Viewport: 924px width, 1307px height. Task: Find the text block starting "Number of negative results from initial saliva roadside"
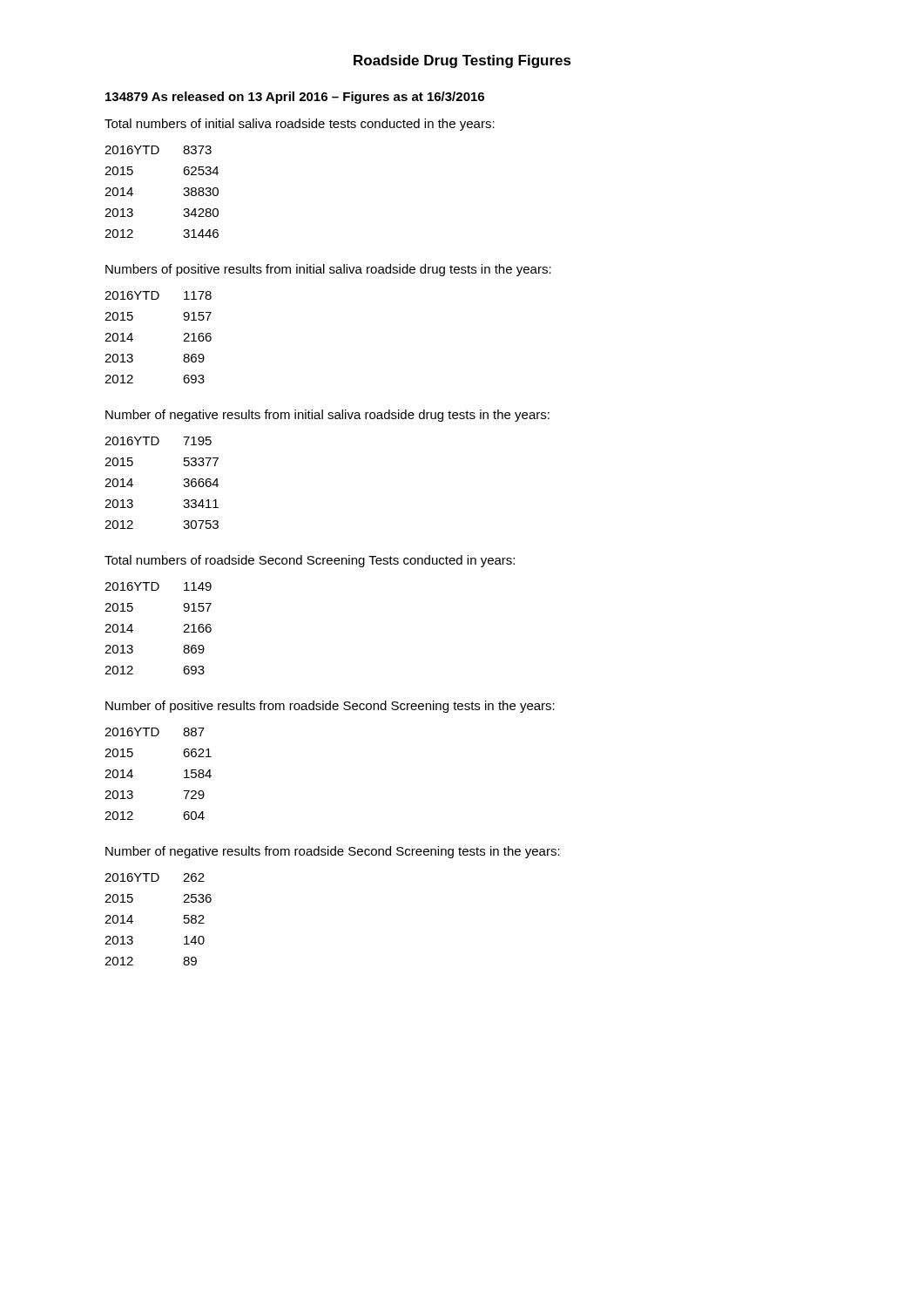tap(327, 414)
